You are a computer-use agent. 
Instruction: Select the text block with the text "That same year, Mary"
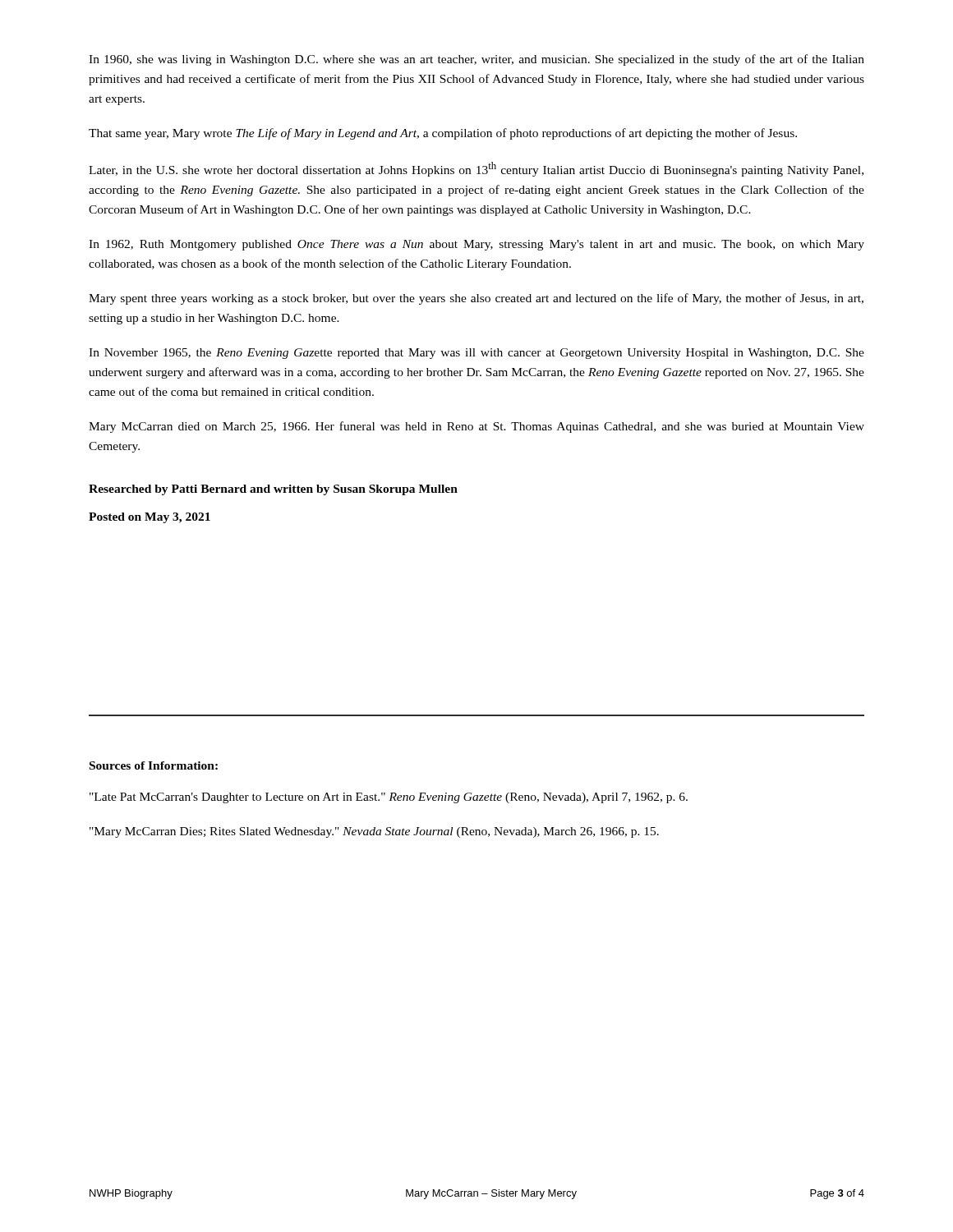tap(443, 133)
